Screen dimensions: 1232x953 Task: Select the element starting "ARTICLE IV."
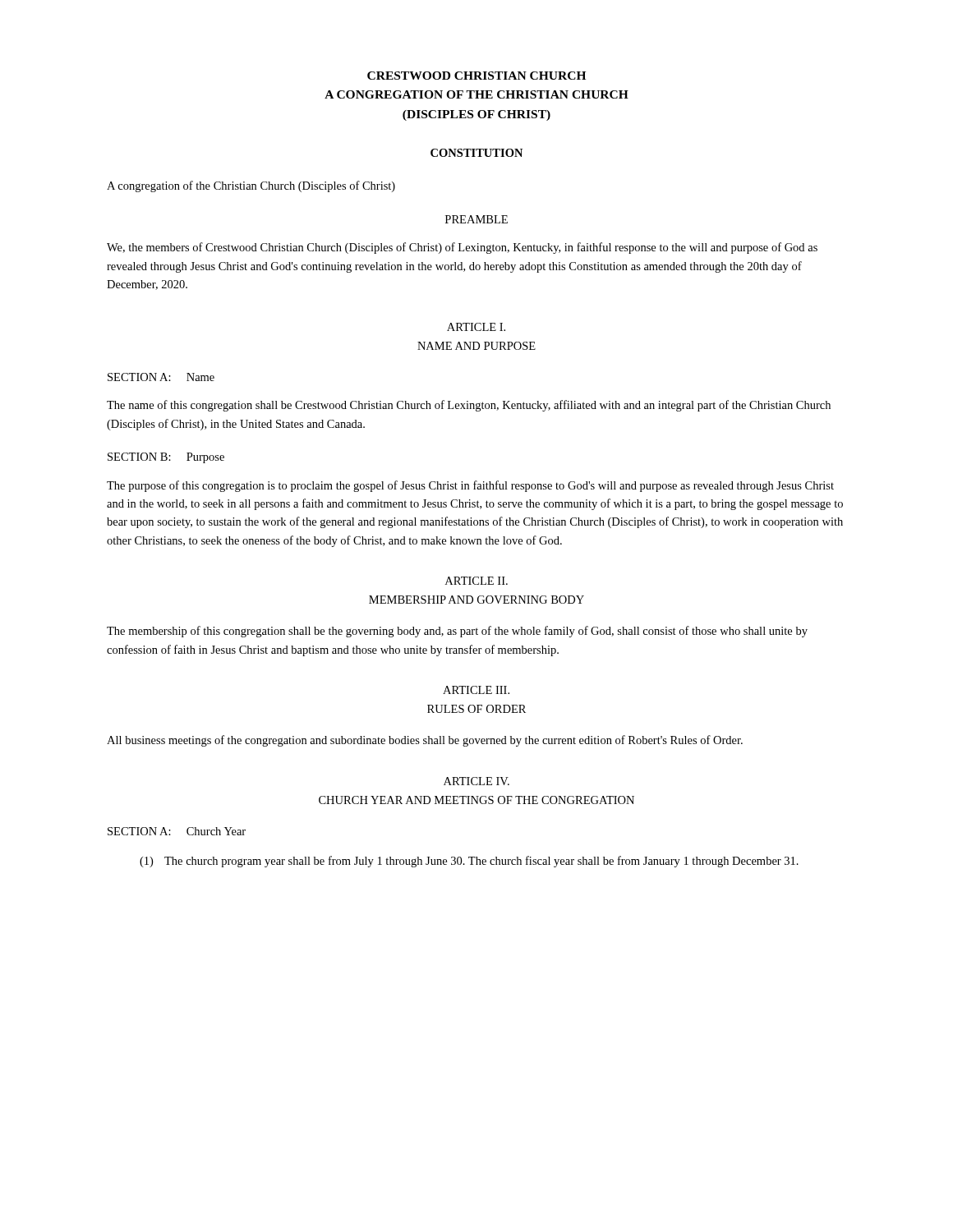476,781
